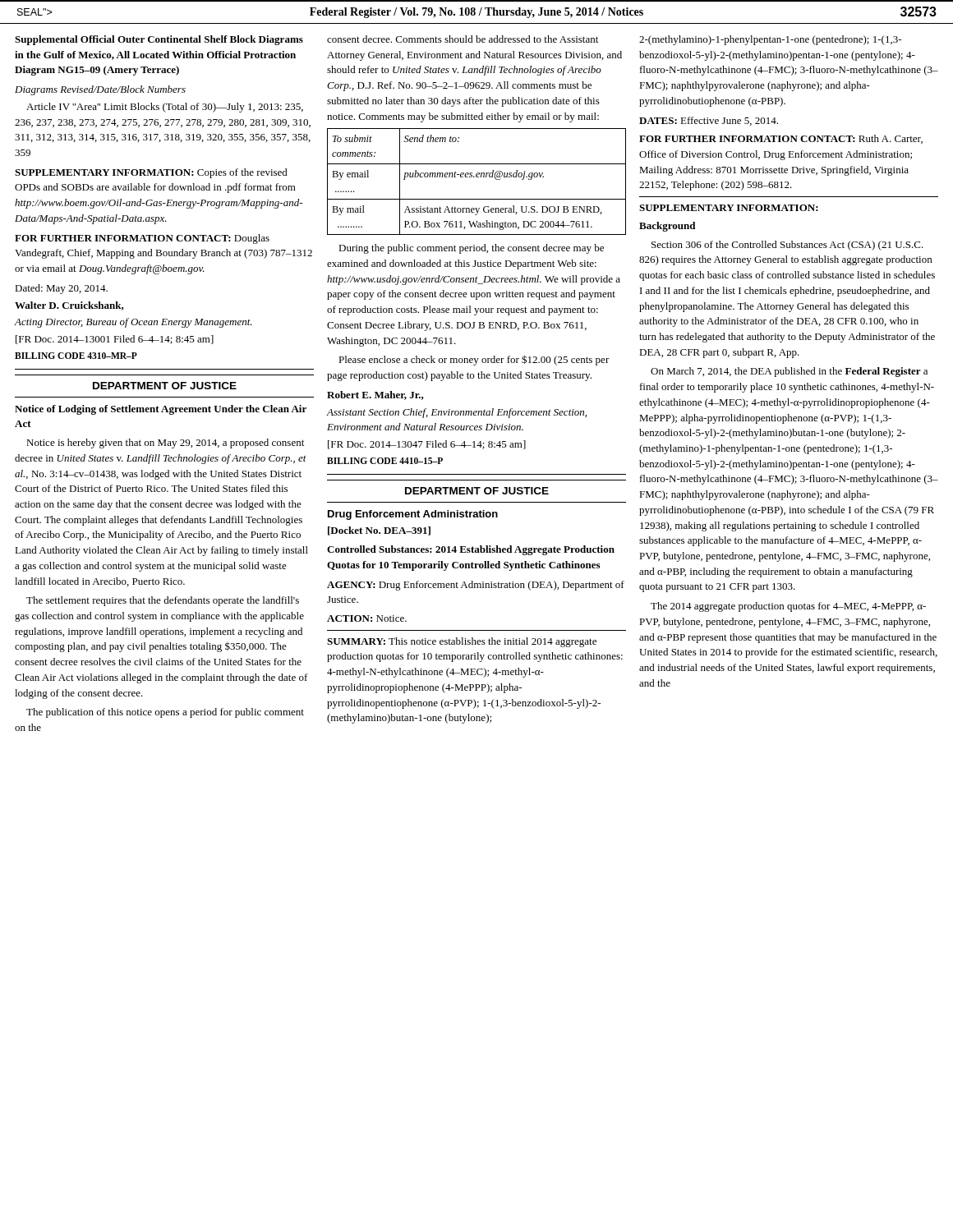Navigate to the text starting "DATES: Effective June 5,"
The image size is (953, 1232).
click(709, 120)
